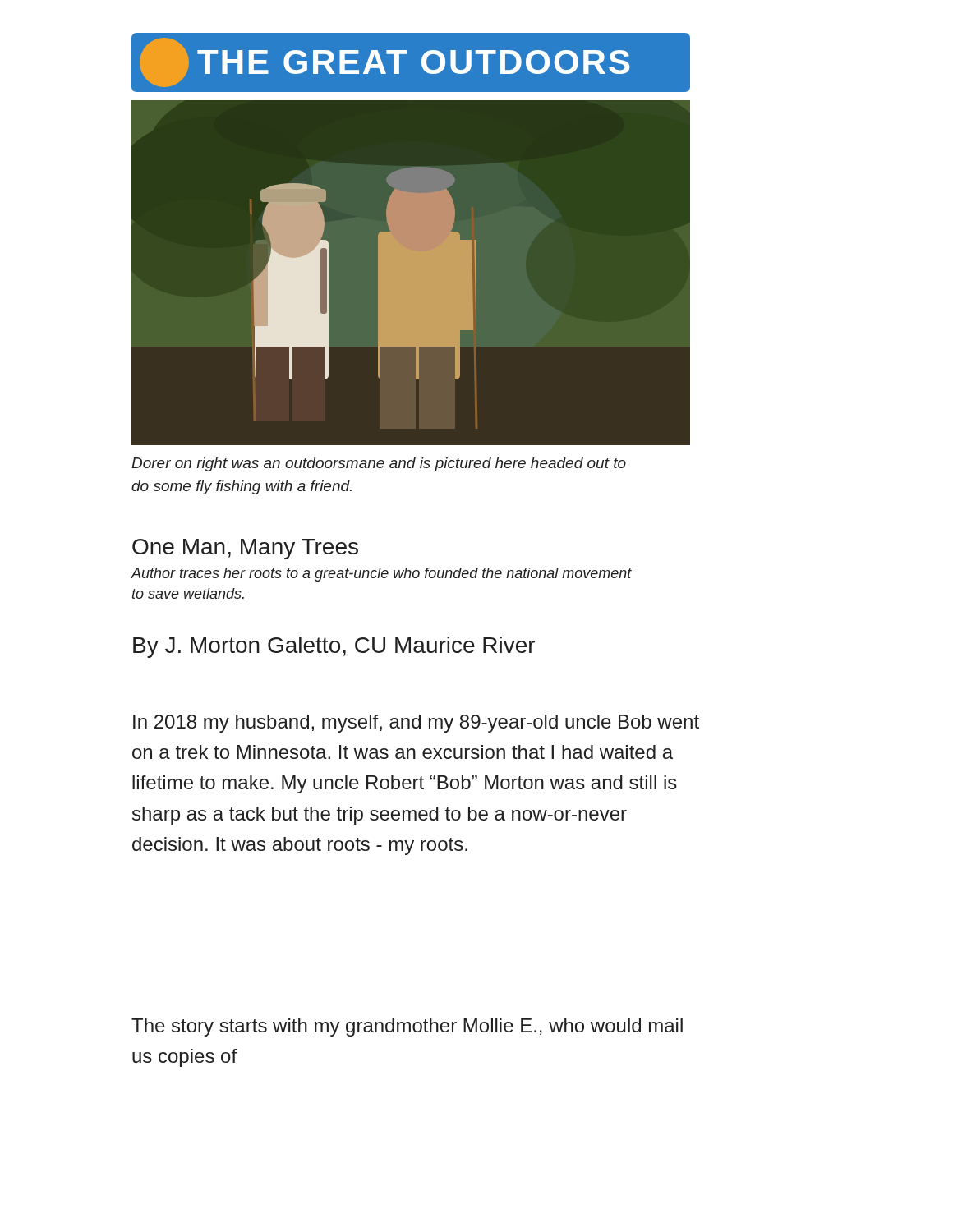Select a photo

point(411,273)
